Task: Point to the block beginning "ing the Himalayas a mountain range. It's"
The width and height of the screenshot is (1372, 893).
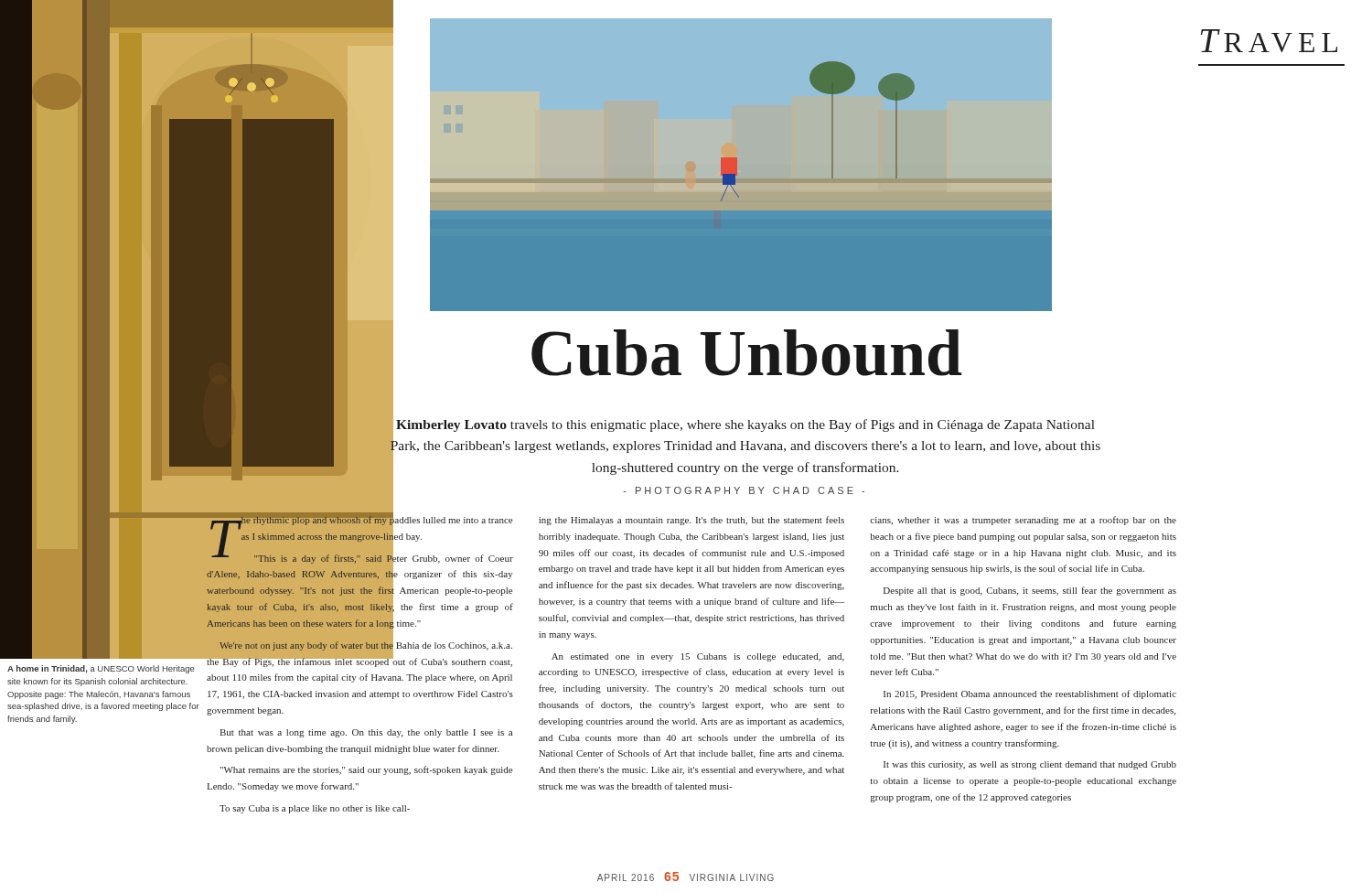Action: (x=691, y=654)
